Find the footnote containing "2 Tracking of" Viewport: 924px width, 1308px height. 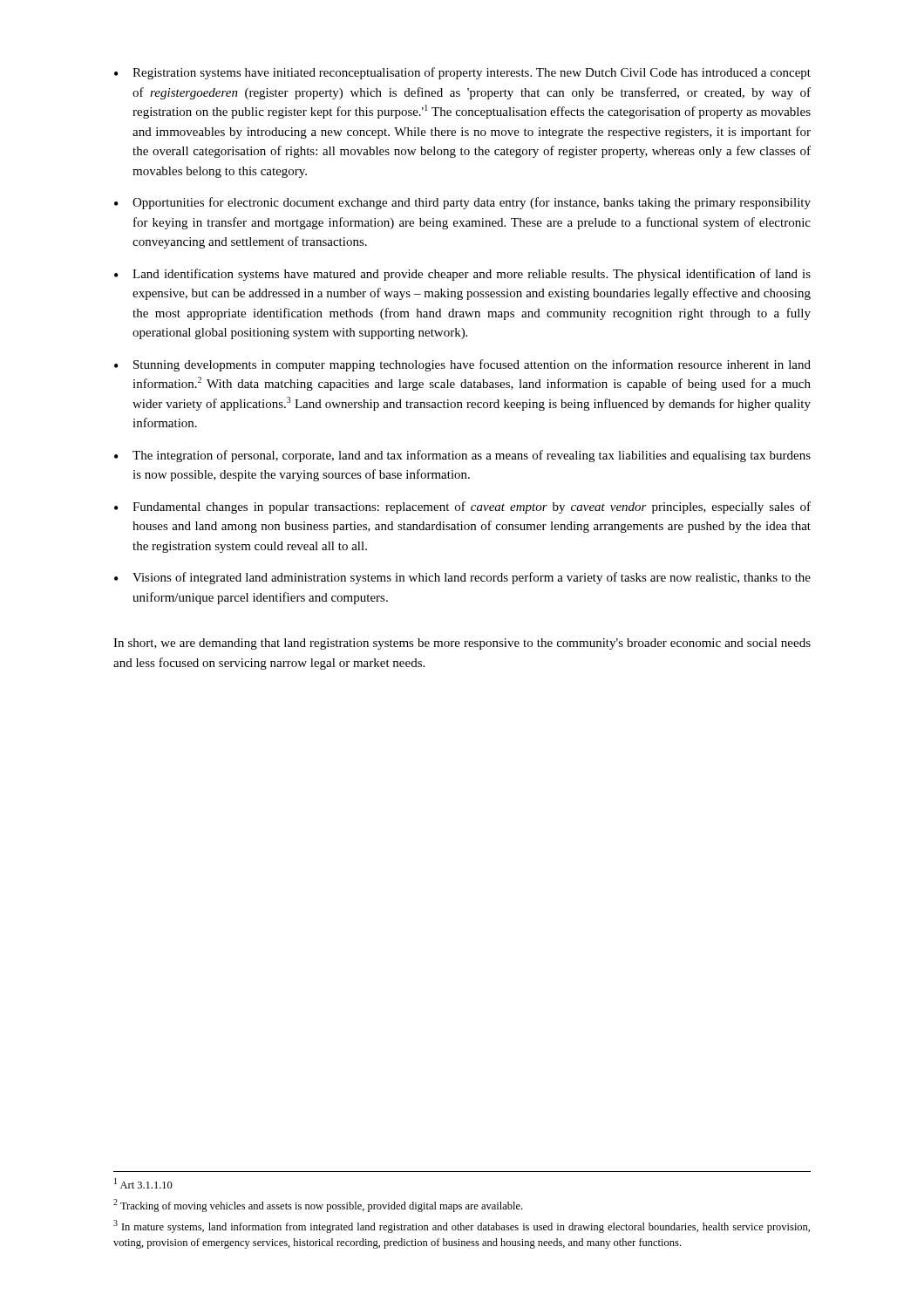tap(318, 1205)
